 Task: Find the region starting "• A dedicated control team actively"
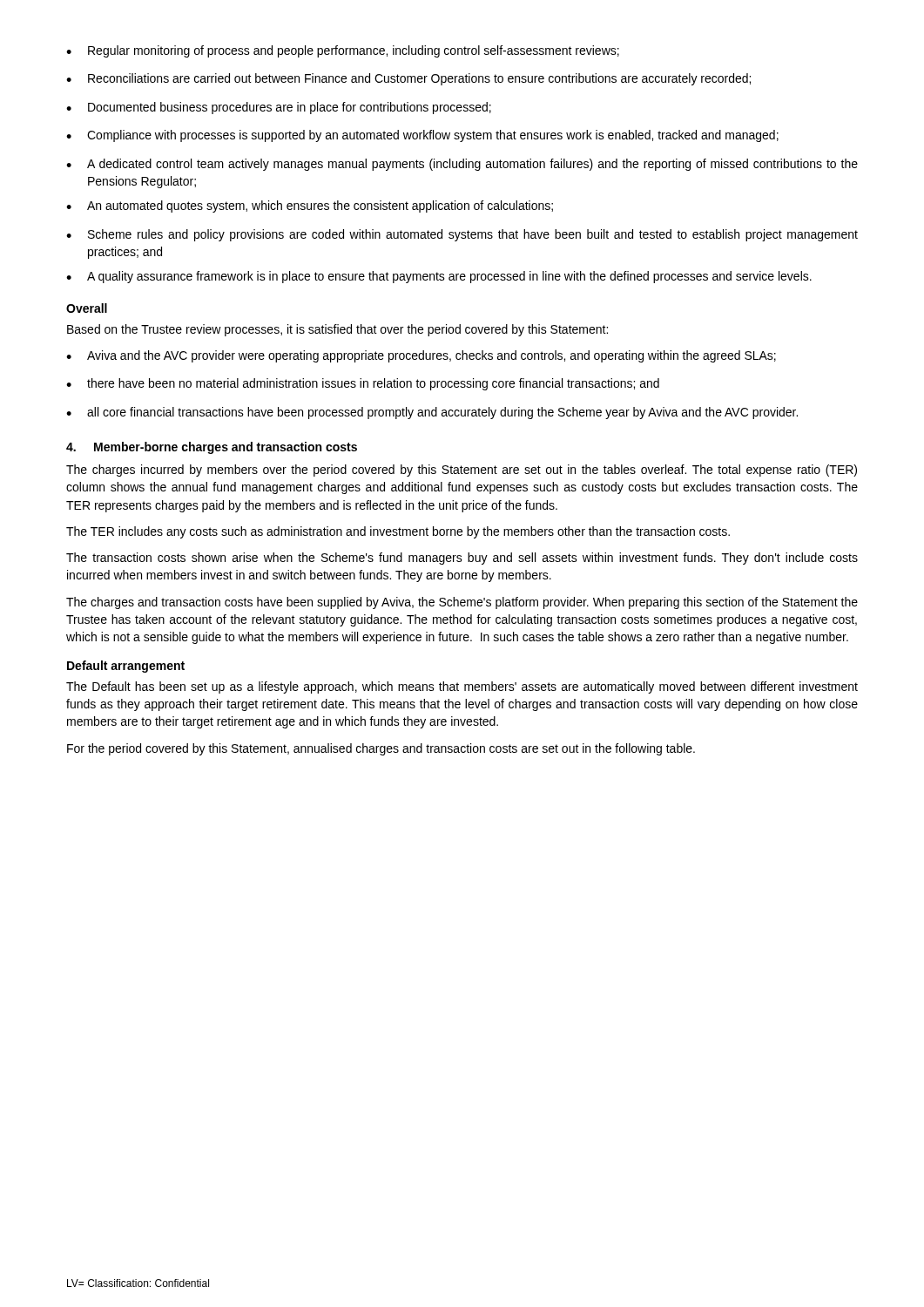tap(462, 172)
